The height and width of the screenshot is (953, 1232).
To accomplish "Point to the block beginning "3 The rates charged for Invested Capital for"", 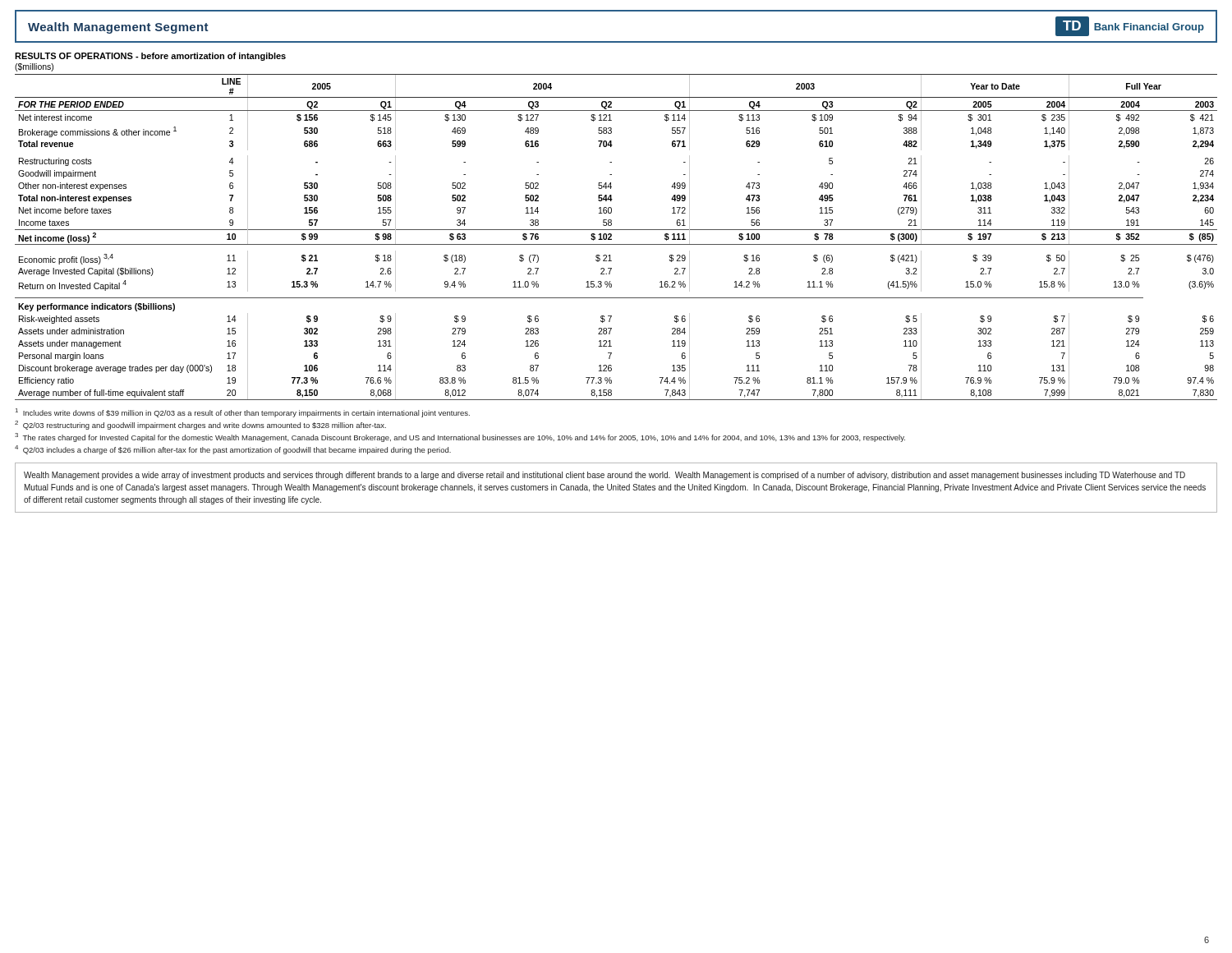I will pos(460,437).
